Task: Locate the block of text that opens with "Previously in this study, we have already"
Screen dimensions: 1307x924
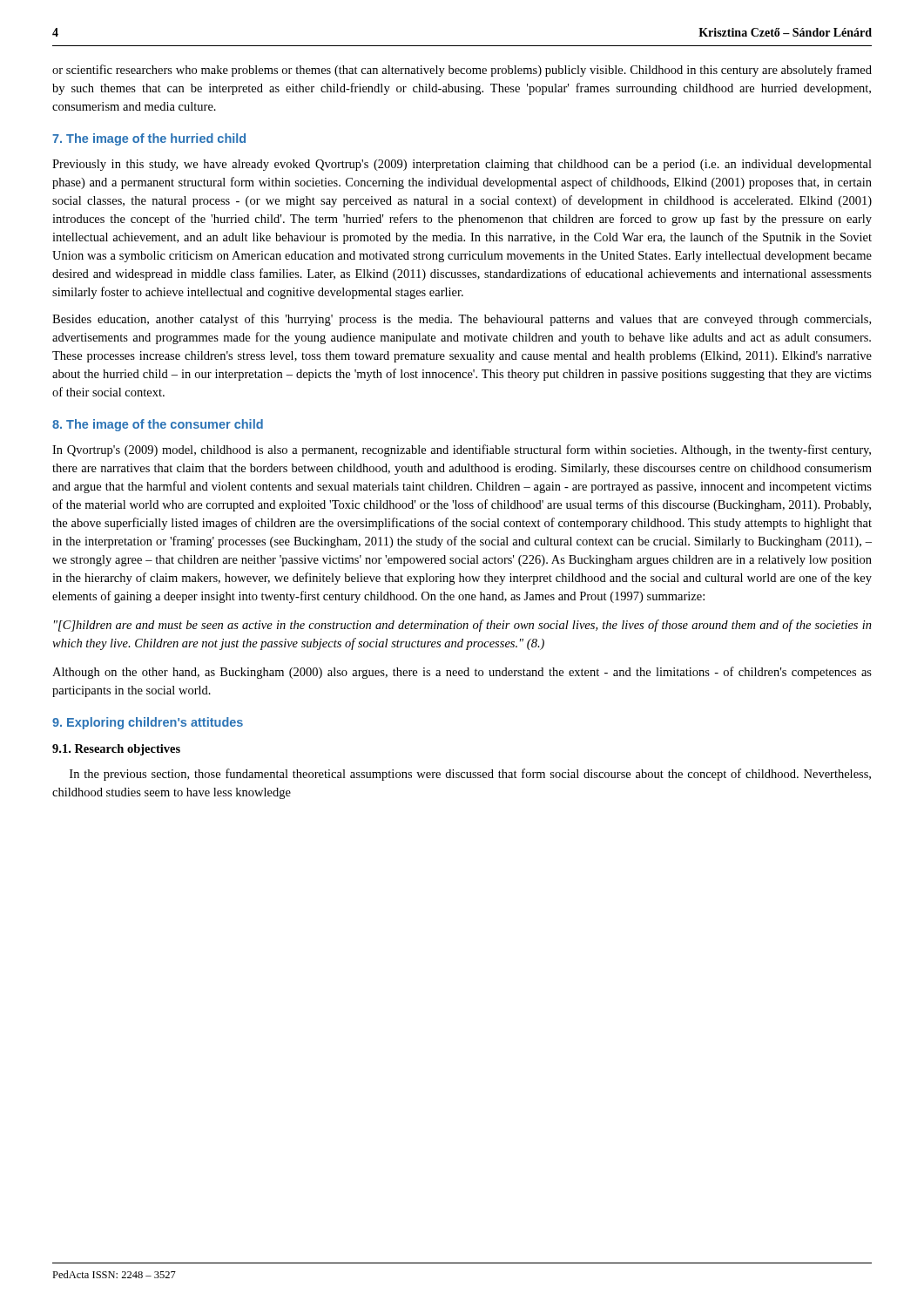Action: tap(462, 228)
